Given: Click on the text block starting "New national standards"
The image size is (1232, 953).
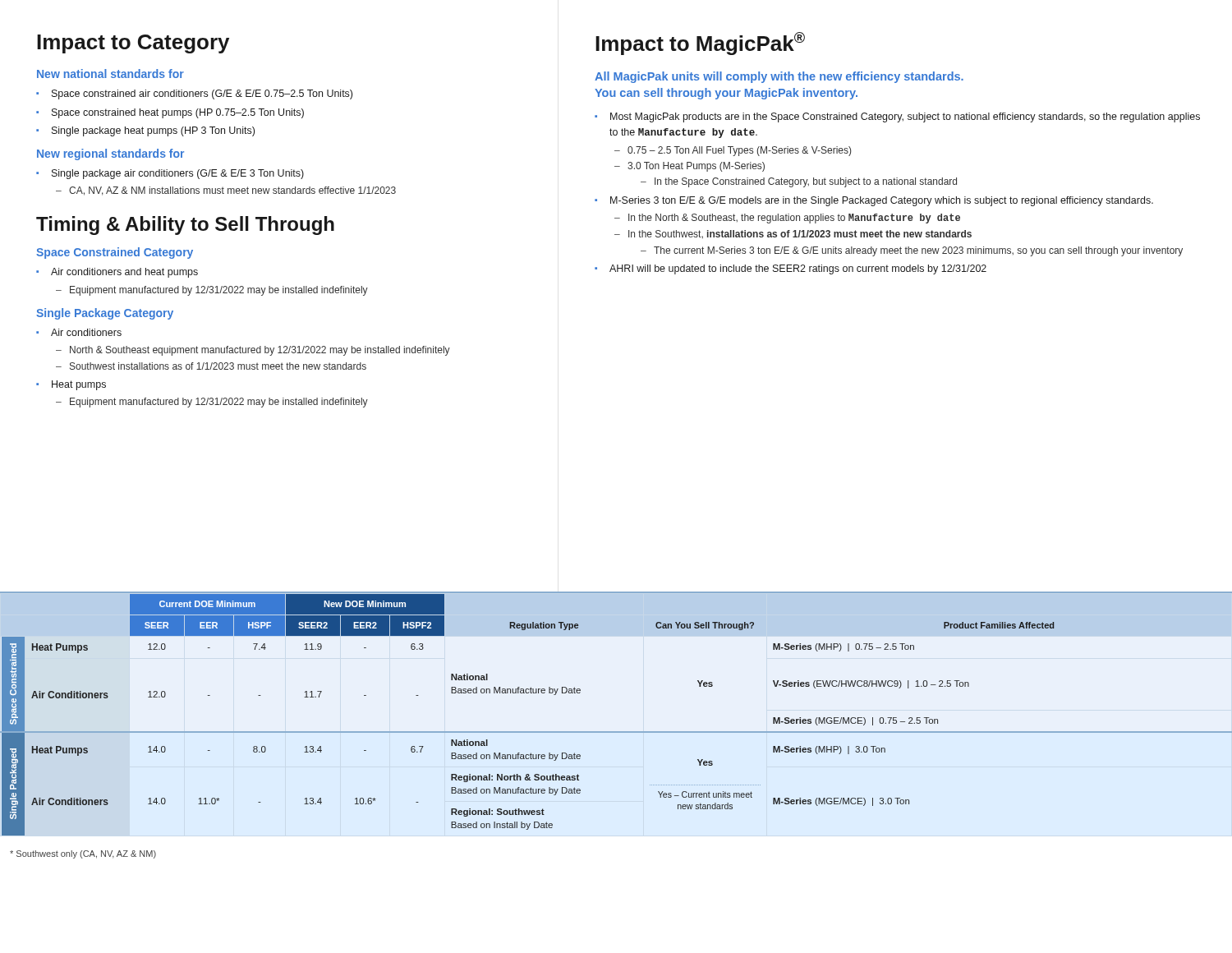Looking at the screenshot, I should click(x=110, y=74).
